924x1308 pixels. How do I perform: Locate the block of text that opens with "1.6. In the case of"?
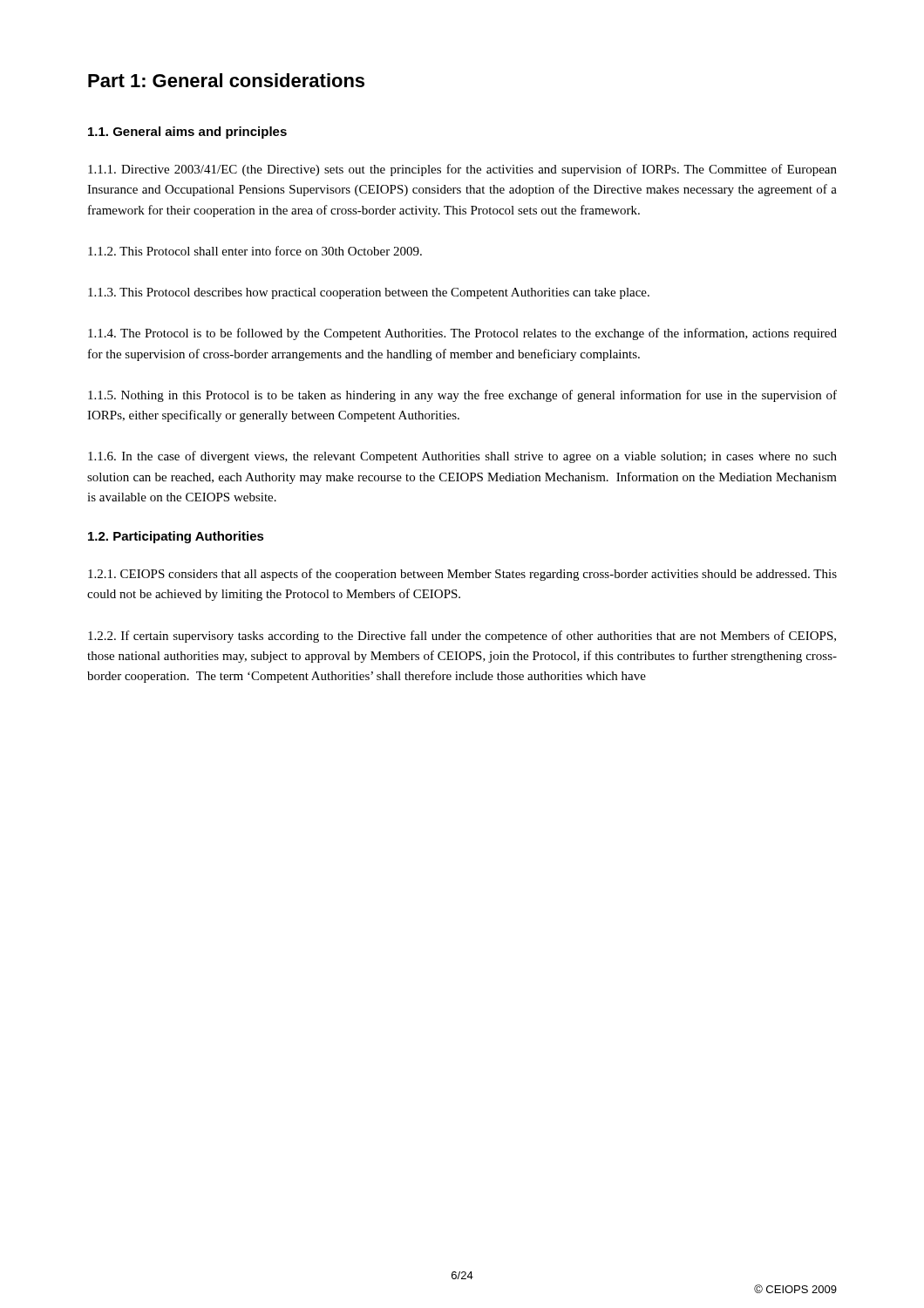pyautogui.click(x=462, y=477)
